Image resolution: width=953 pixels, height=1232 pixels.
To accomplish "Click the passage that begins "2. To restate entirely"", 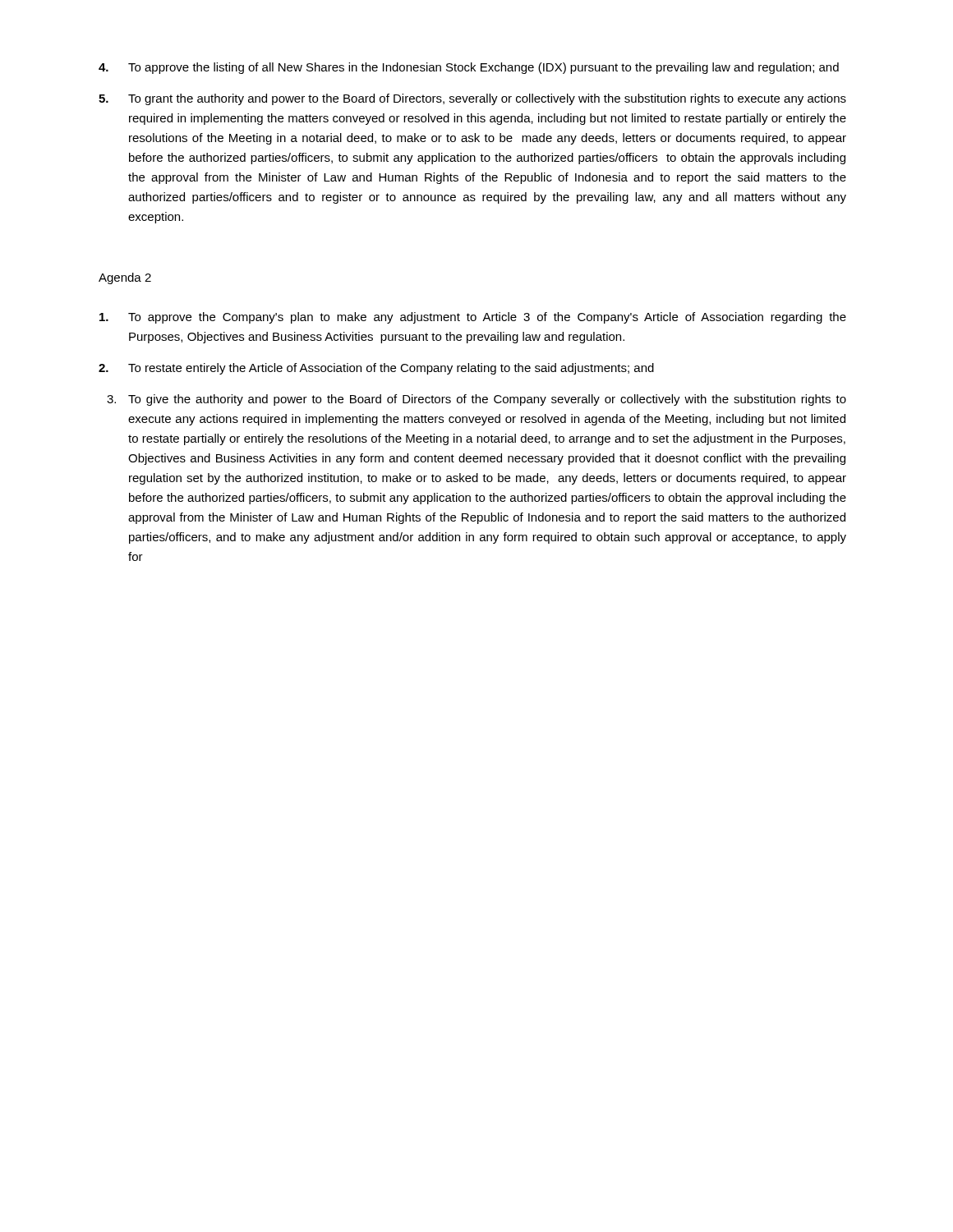I will pos(472,368).
